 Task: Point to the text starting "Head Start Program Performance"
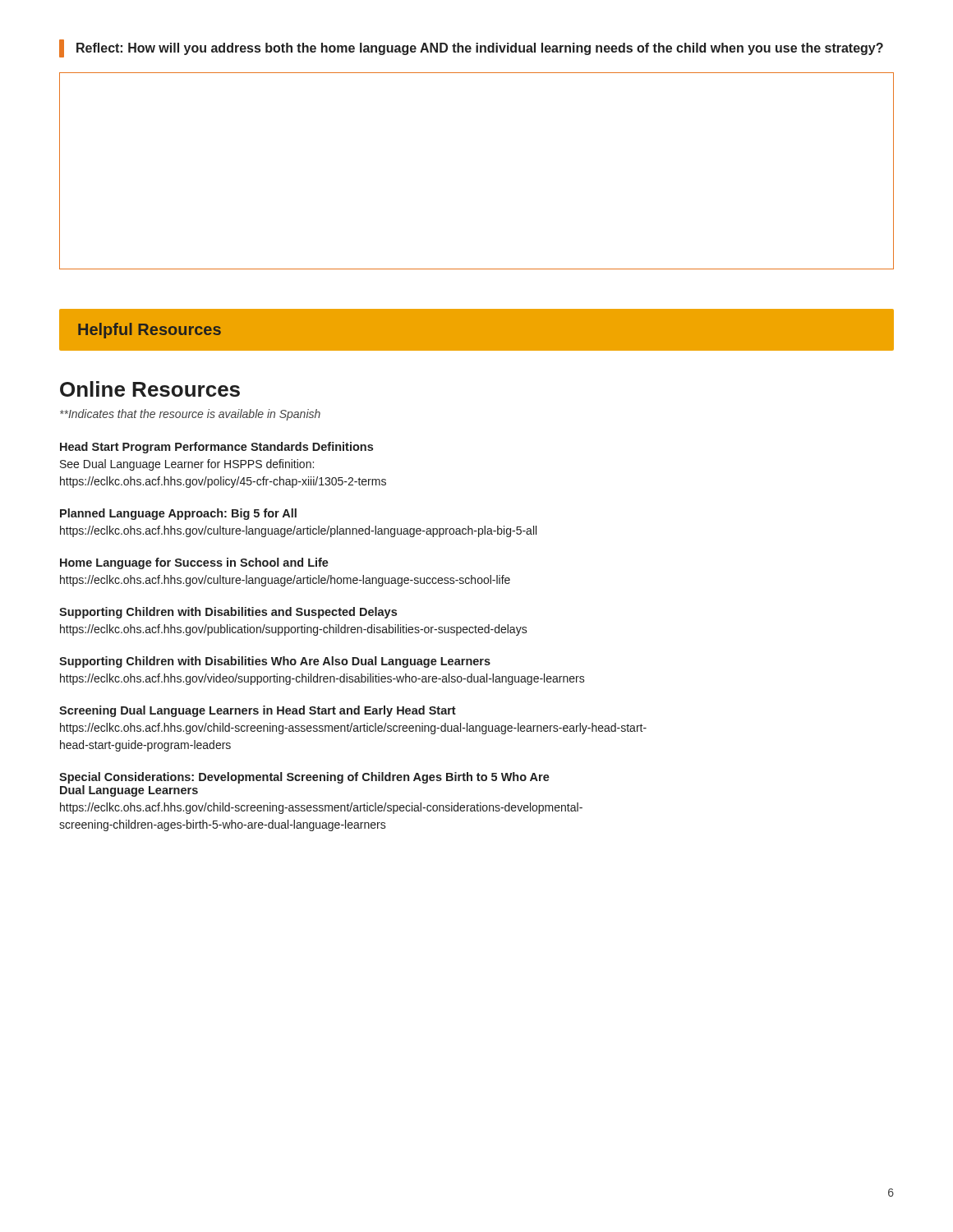(216, 448)
